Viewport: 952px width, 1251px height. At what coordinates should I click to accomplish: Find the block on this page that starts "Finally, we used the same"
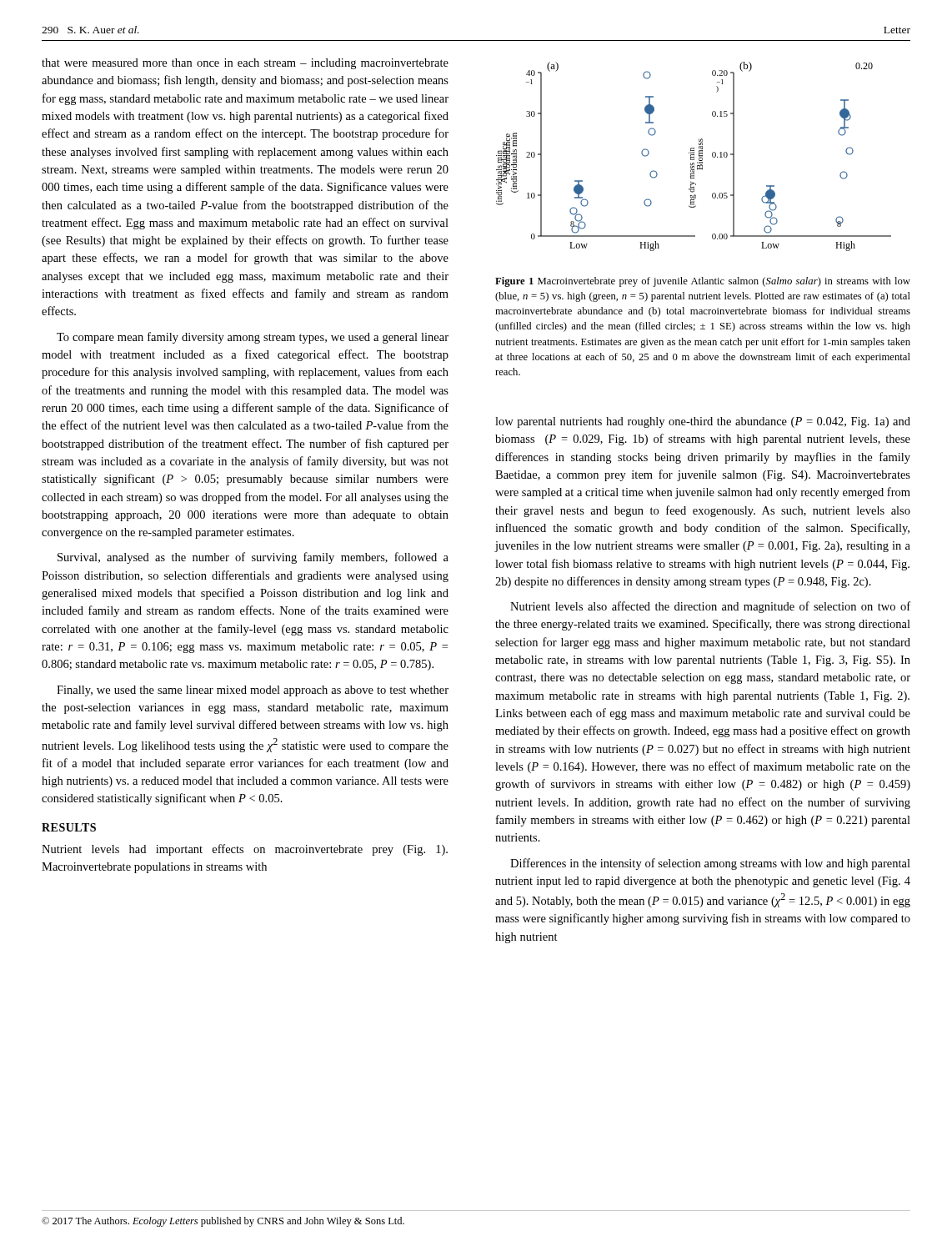click(245, 744)
